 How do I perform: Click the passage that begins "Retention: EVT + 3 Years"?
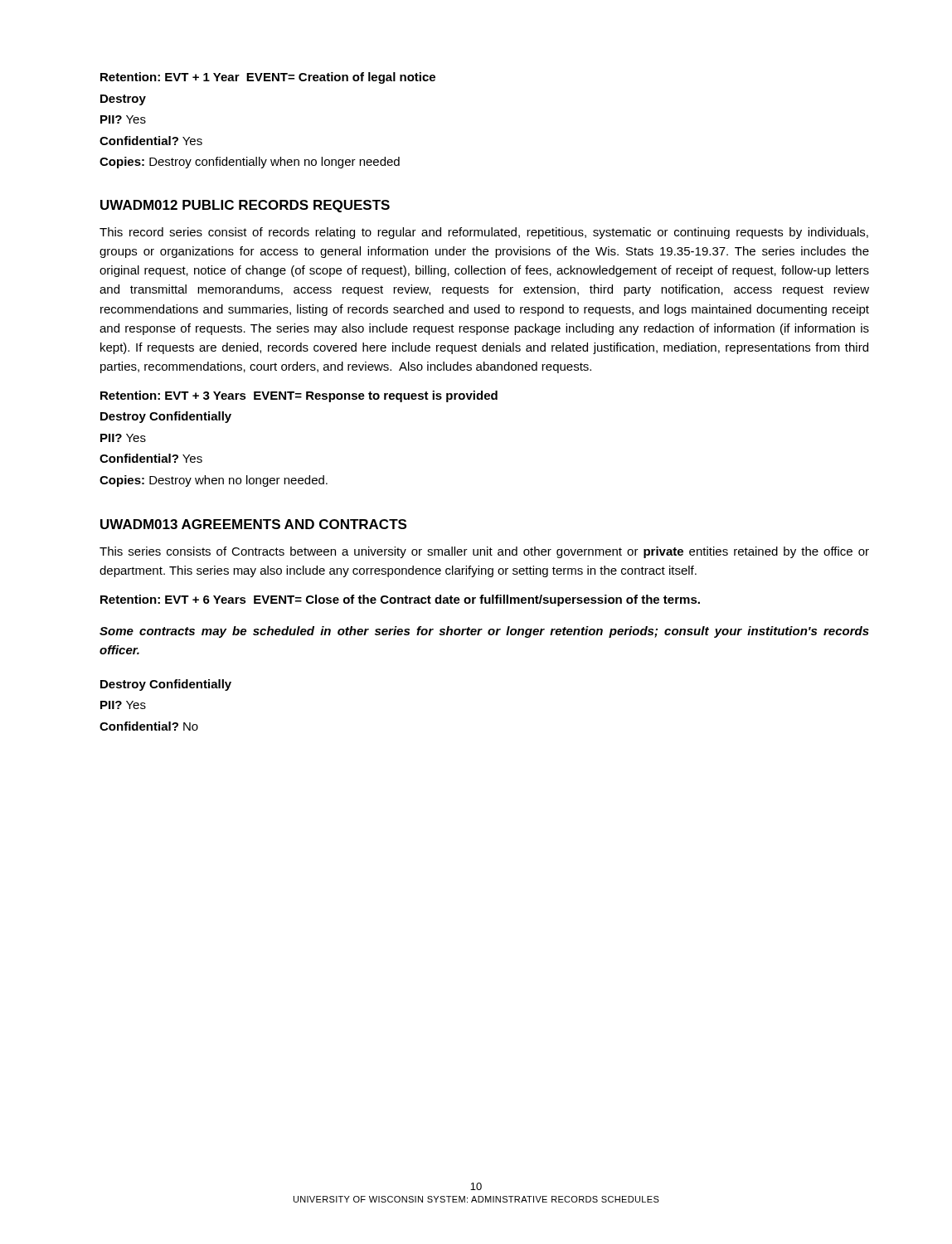pyautogui.click(x=299, y=396)
